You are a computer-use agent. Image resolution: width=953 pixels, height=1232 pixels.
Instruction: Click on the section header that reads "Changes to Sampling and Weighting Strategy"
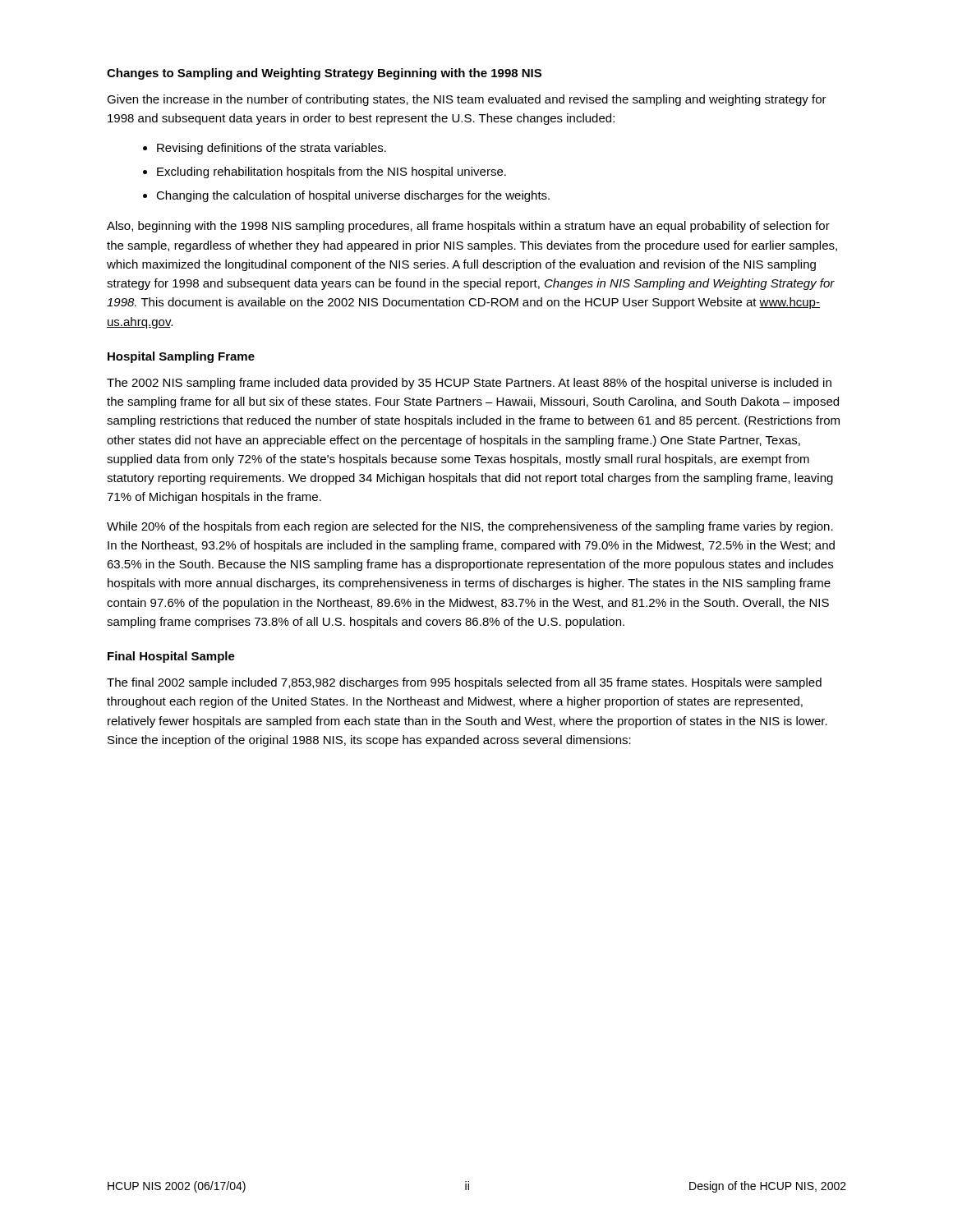click(x=324, y=73)
